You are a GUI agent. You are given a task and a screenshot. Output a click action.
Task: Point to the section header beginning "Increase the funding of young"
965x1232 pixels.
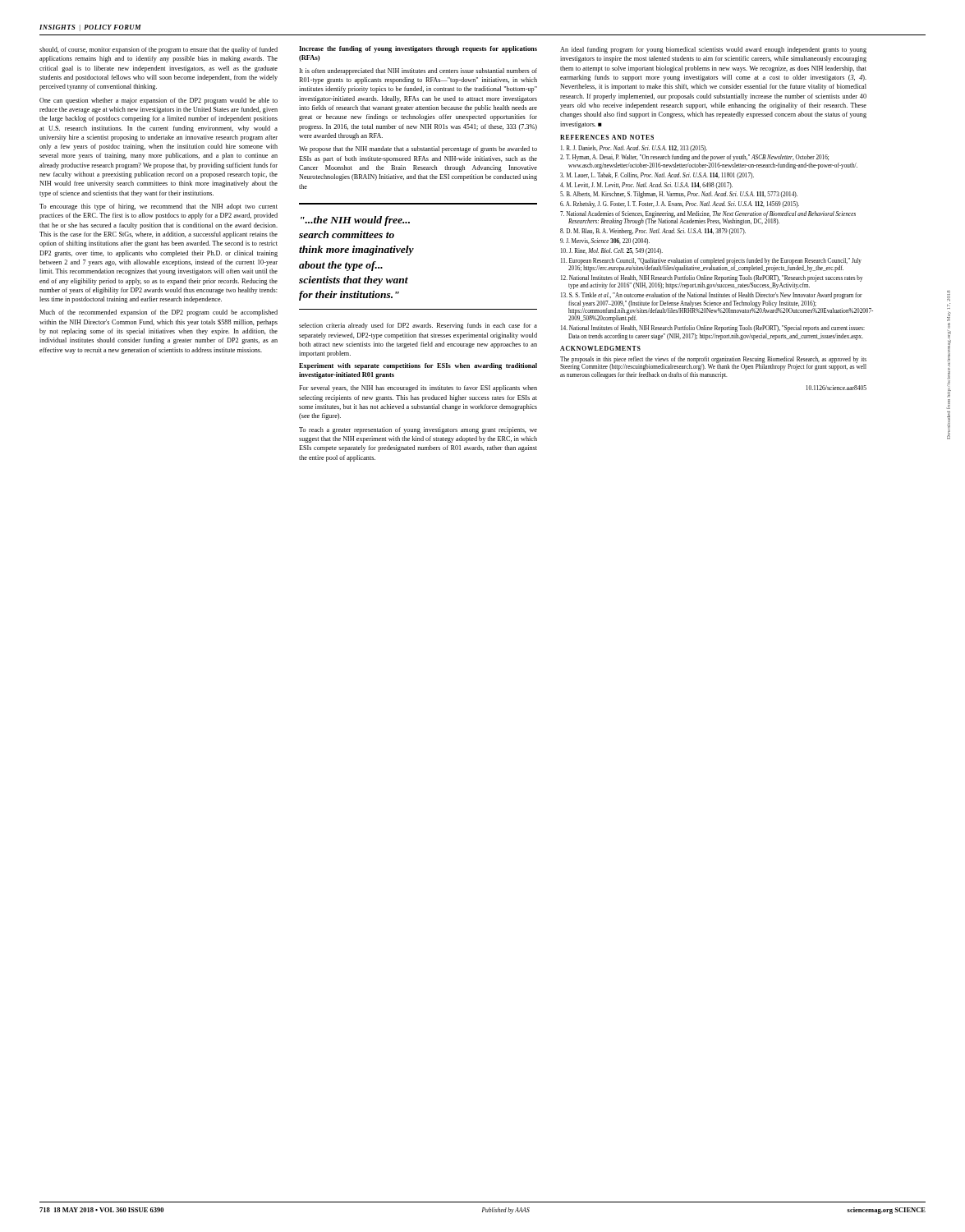pyautogui.click(x=418, y=54)
